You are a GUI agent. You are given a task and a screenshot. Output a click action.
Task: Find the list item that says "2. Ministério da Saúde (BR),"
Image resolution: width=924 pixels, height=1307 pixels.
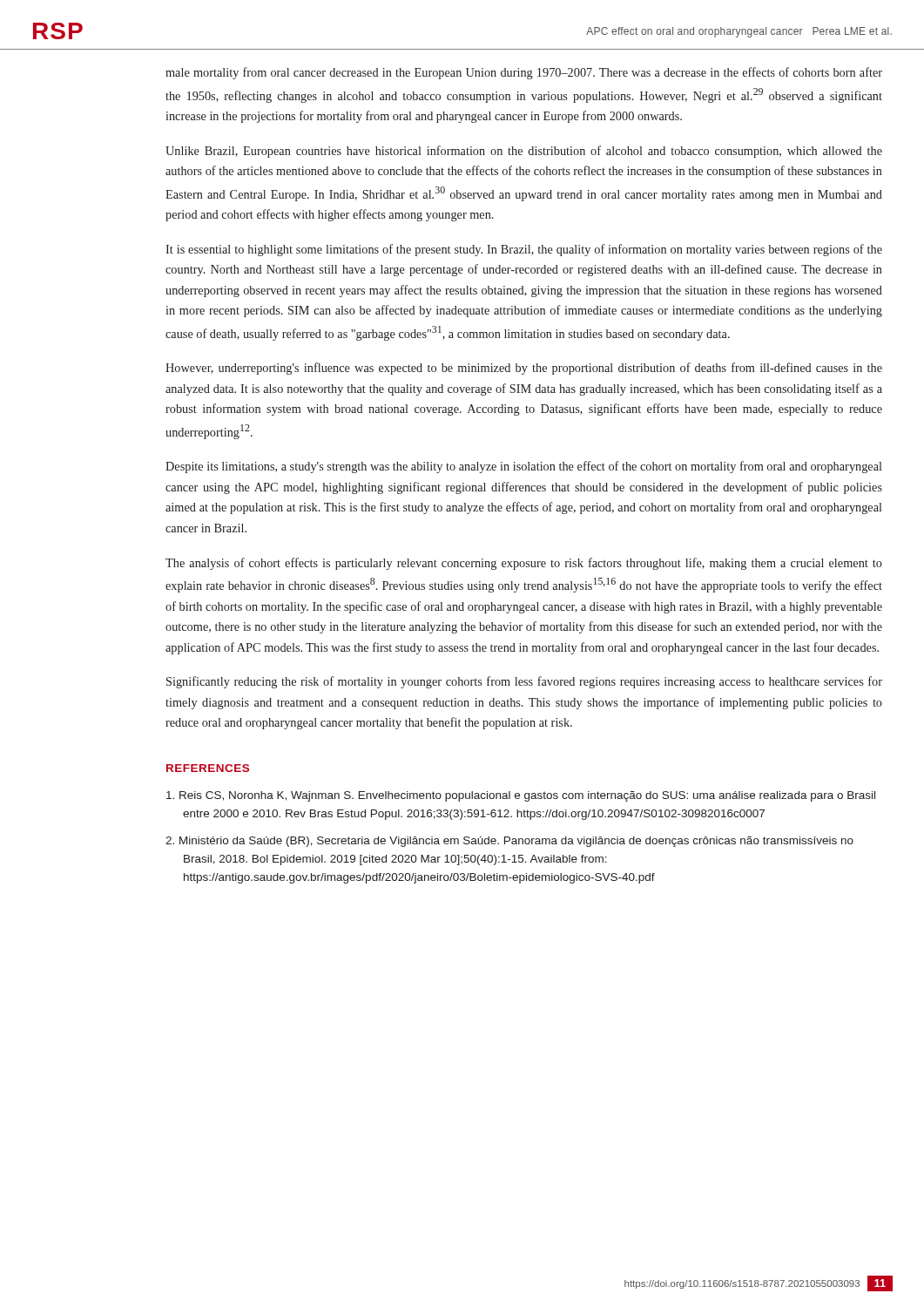tap(509, 859)
